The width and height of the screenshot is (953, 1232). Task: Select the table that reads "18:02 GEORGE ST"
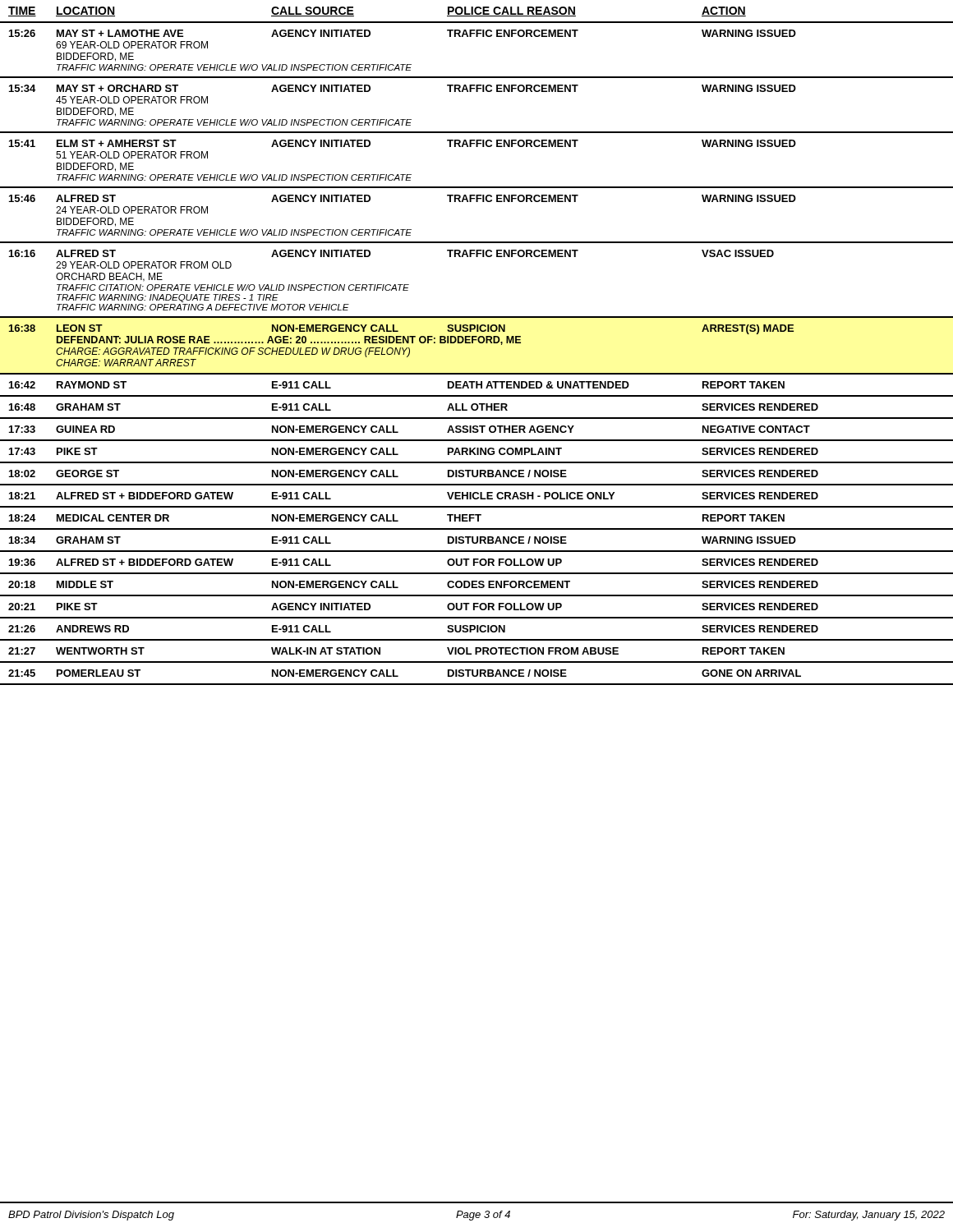(x=476, y=474)
